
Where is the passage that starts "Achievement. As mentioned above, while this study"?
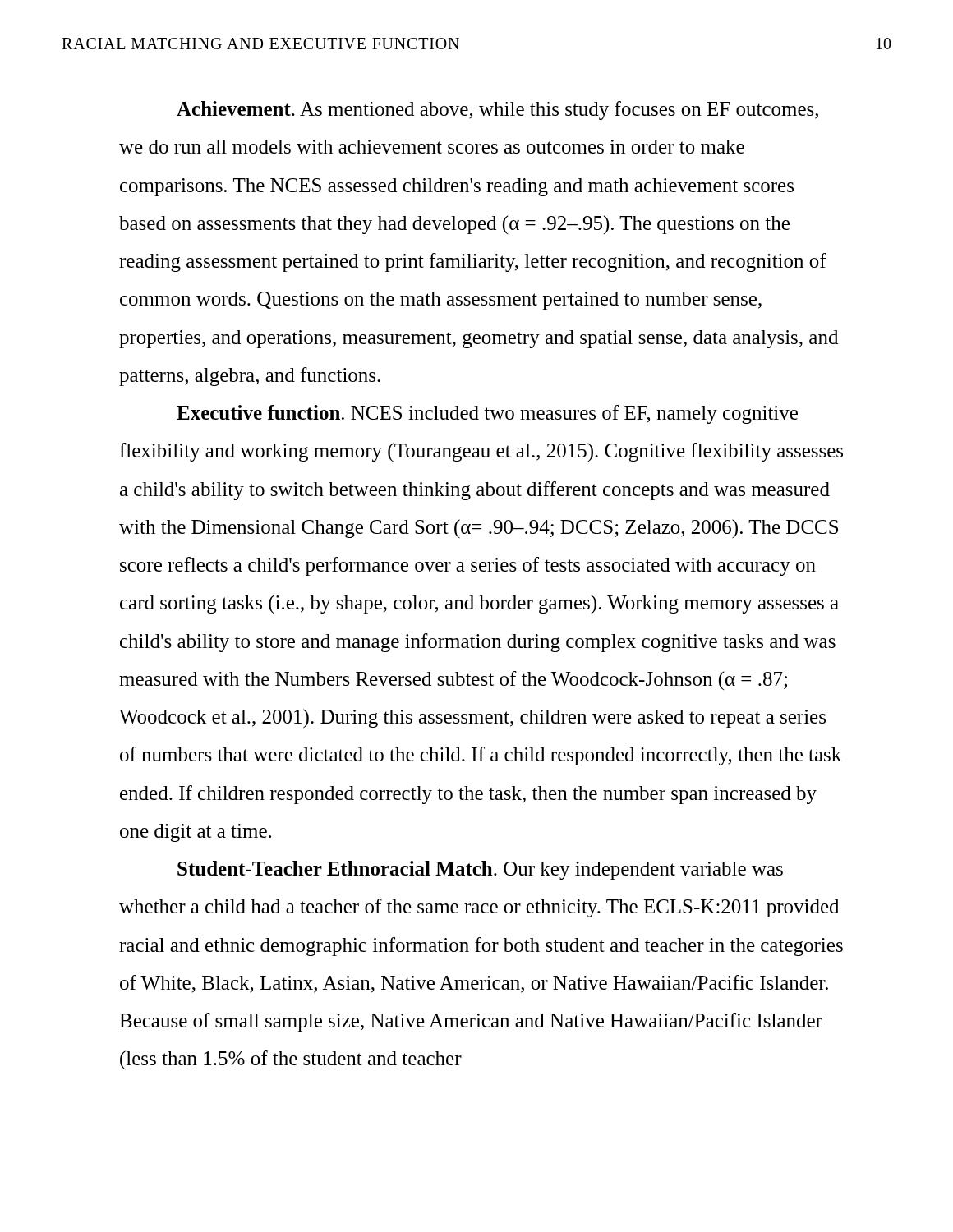click(x=479, y=242)
